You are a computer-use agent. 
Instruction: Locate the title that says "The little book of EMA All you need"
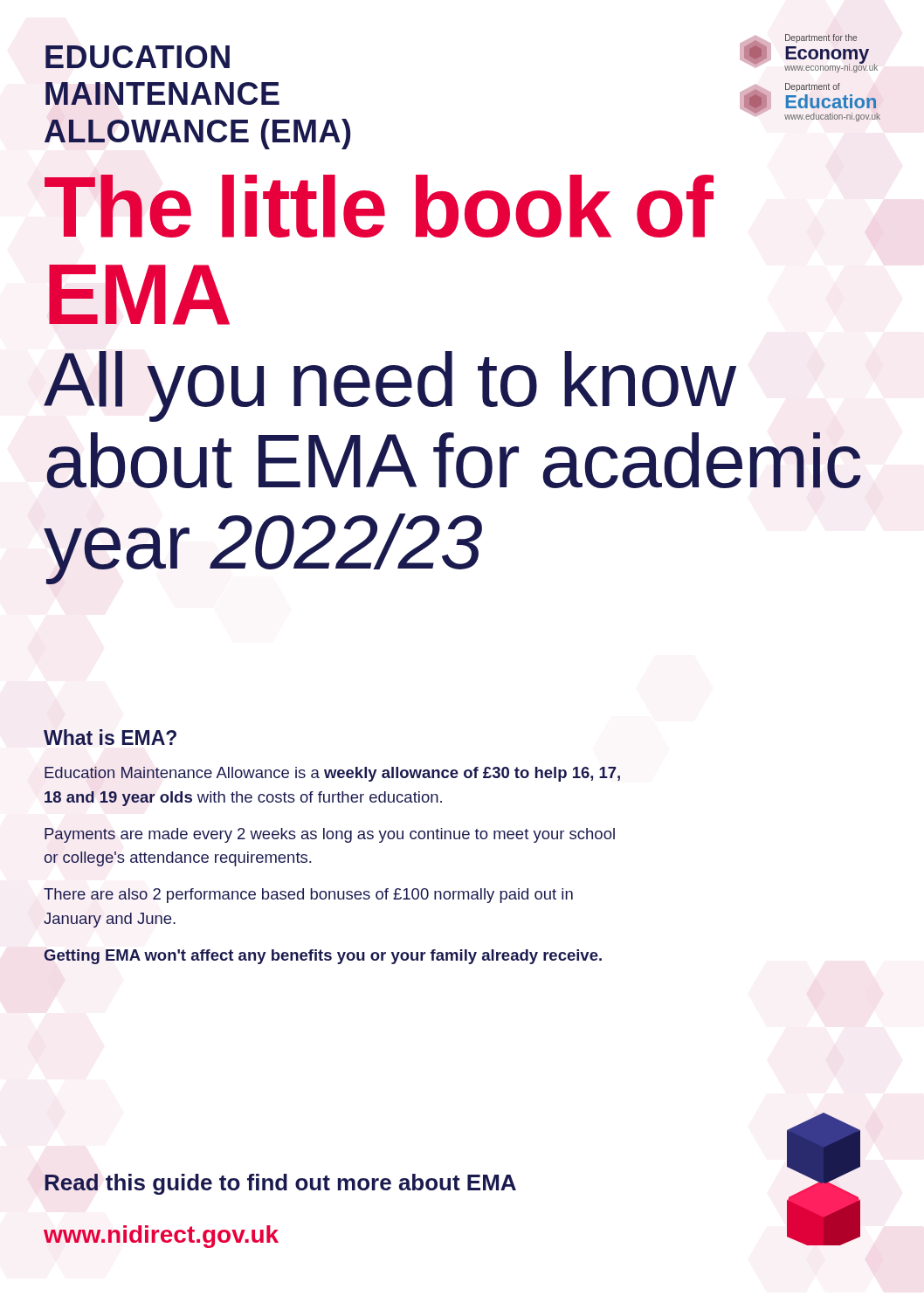pos(462,374)
